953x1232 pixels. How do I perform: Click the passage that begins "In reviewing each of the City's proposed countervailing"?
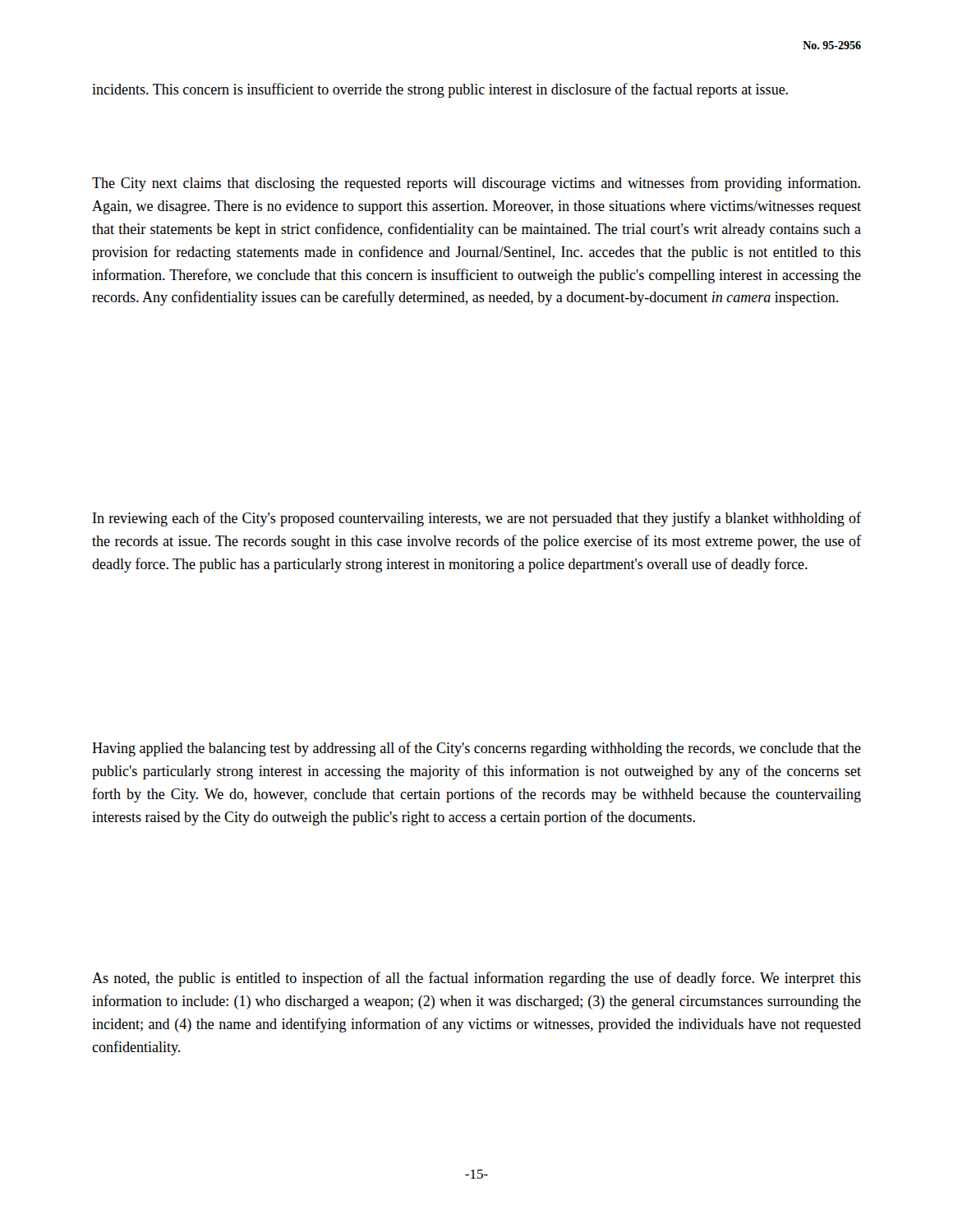476,542
